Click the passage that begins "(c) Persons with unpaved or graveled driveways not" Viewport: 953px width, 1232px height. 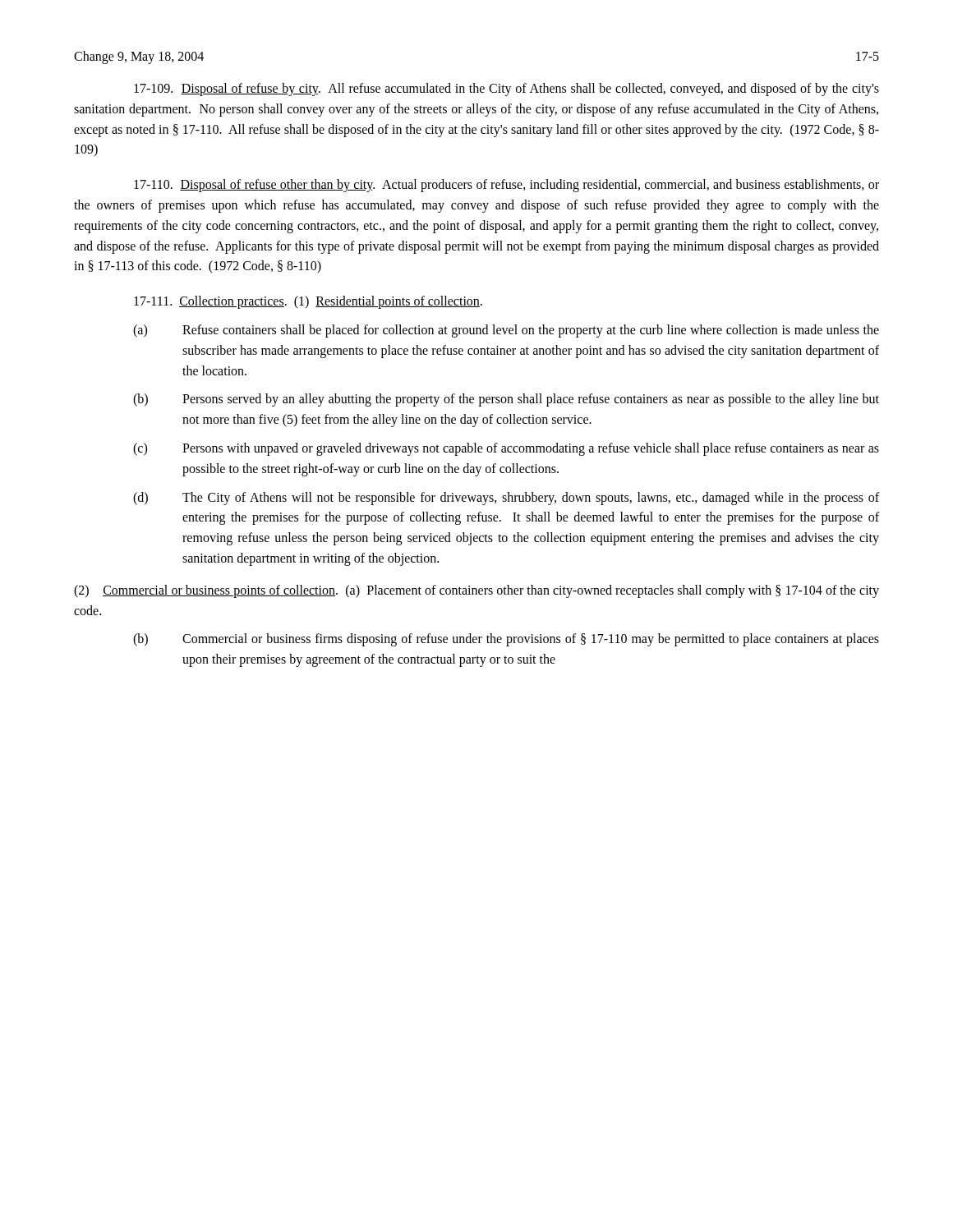476,459
